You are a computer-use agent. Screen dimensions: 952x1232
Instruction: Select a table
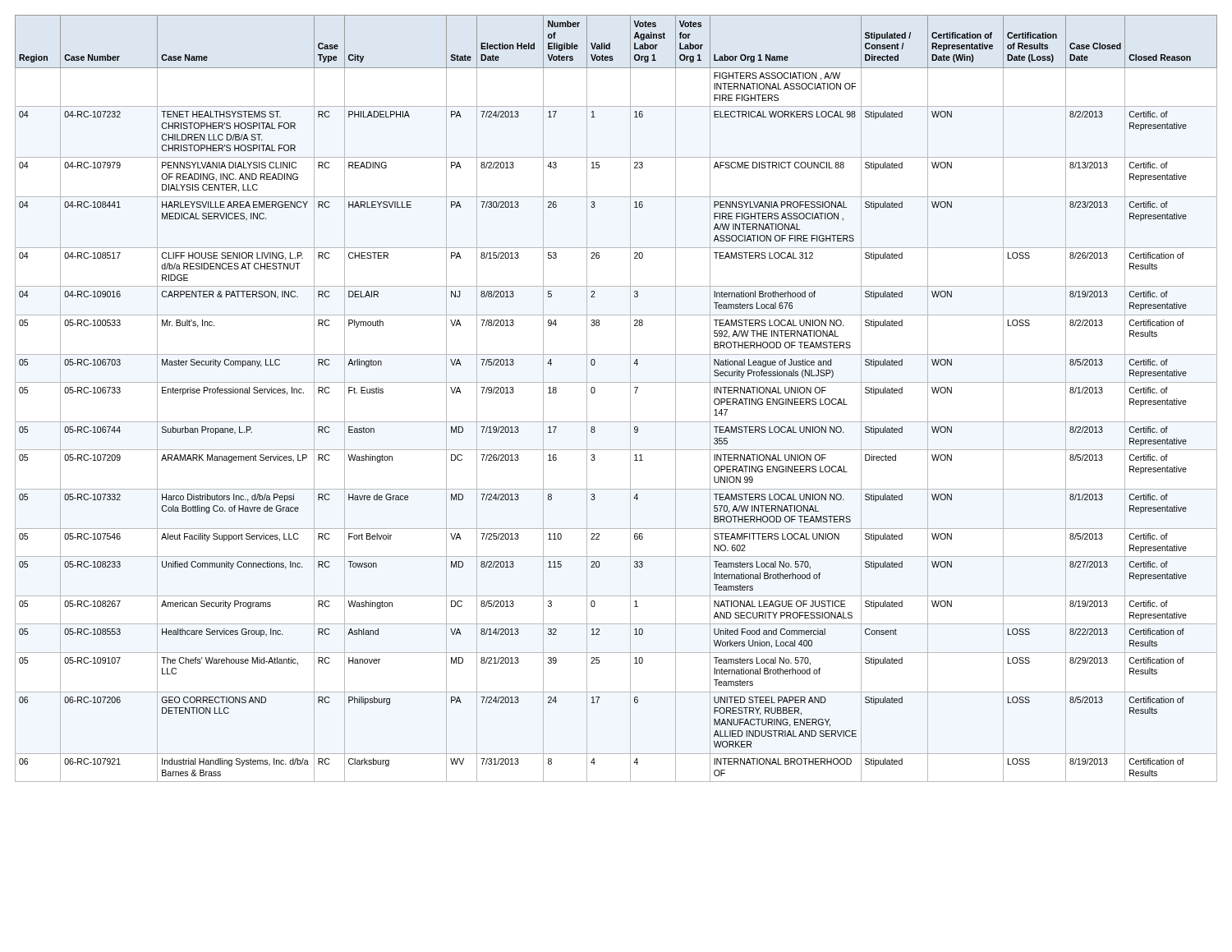pos(616,398)
